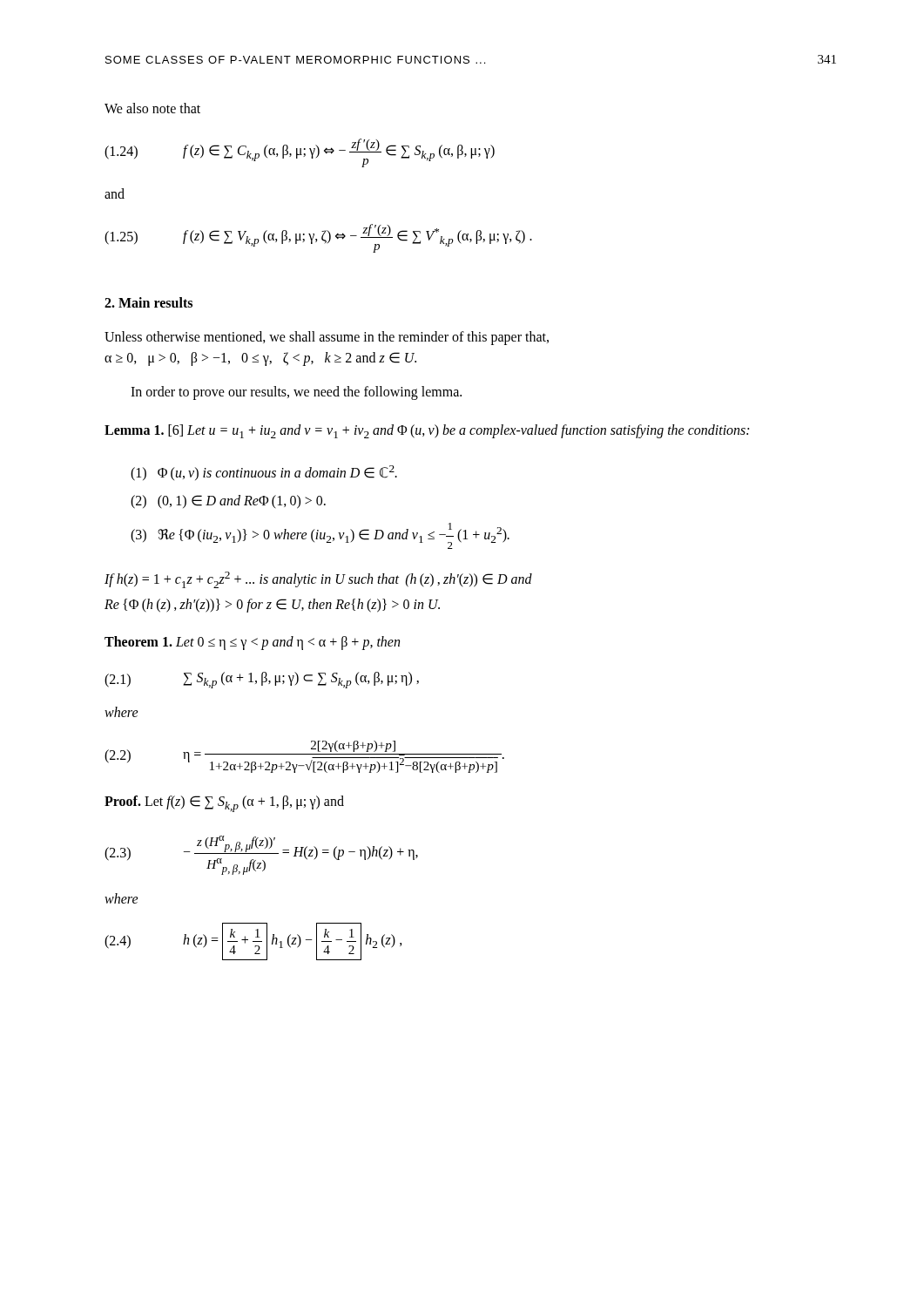Locate the passage starting "Proof. Let f(z) ∈ ∑ Sk,p"

click(224, 803)
